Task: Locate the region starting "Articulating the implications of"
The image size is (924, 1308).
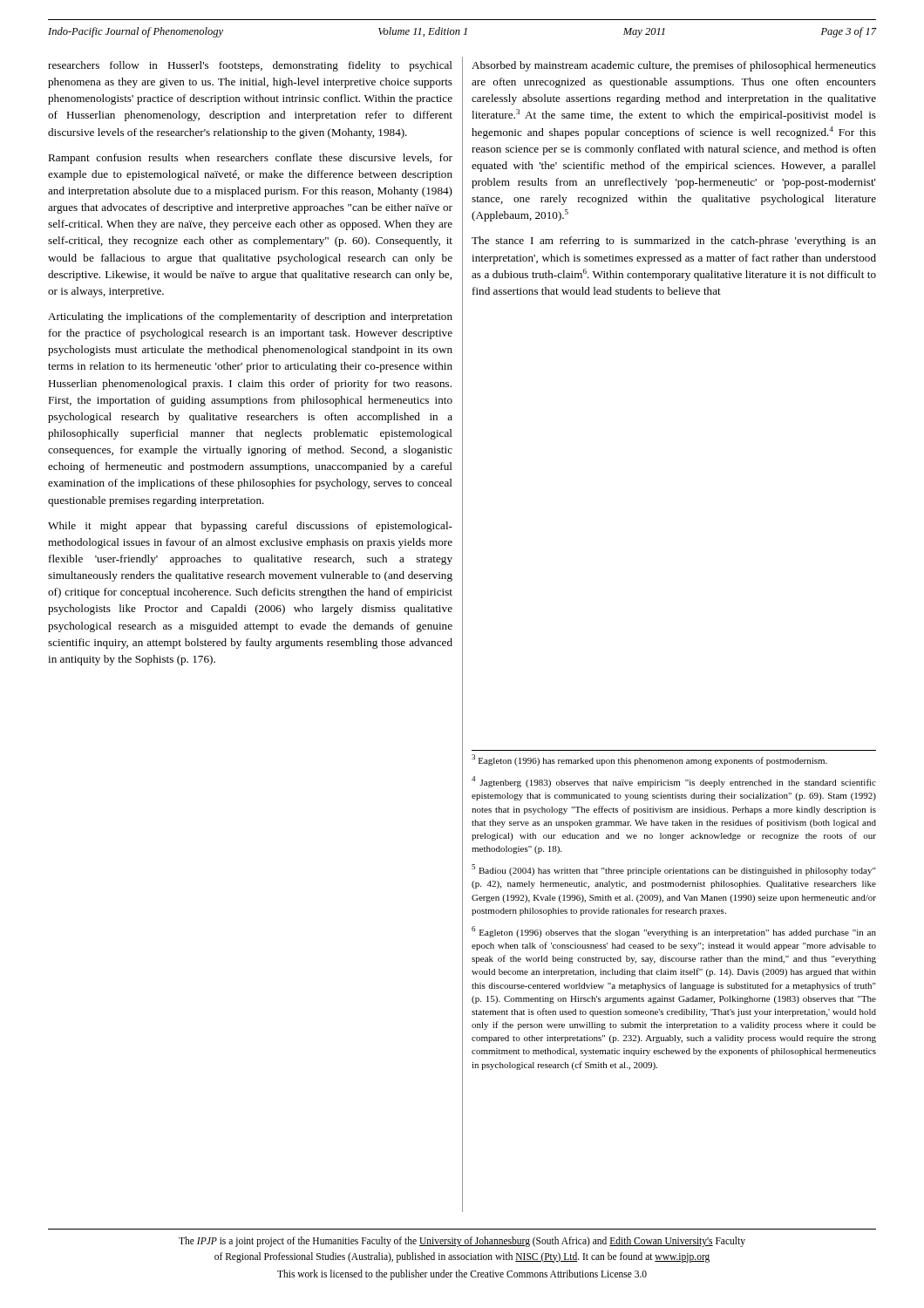Action: coord(250,408)
